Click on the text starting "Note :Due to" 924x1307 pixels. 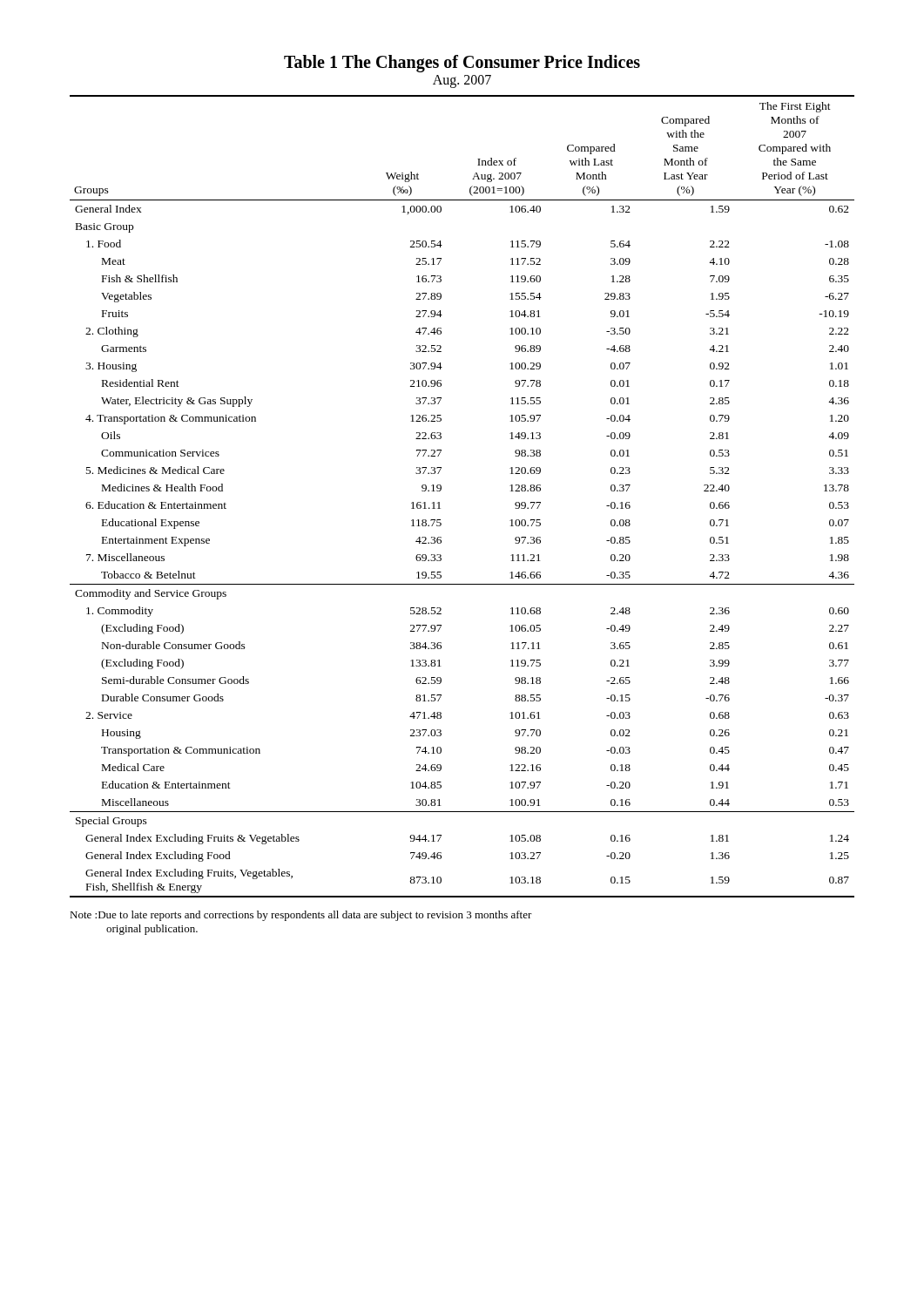(x=462, y=922)
